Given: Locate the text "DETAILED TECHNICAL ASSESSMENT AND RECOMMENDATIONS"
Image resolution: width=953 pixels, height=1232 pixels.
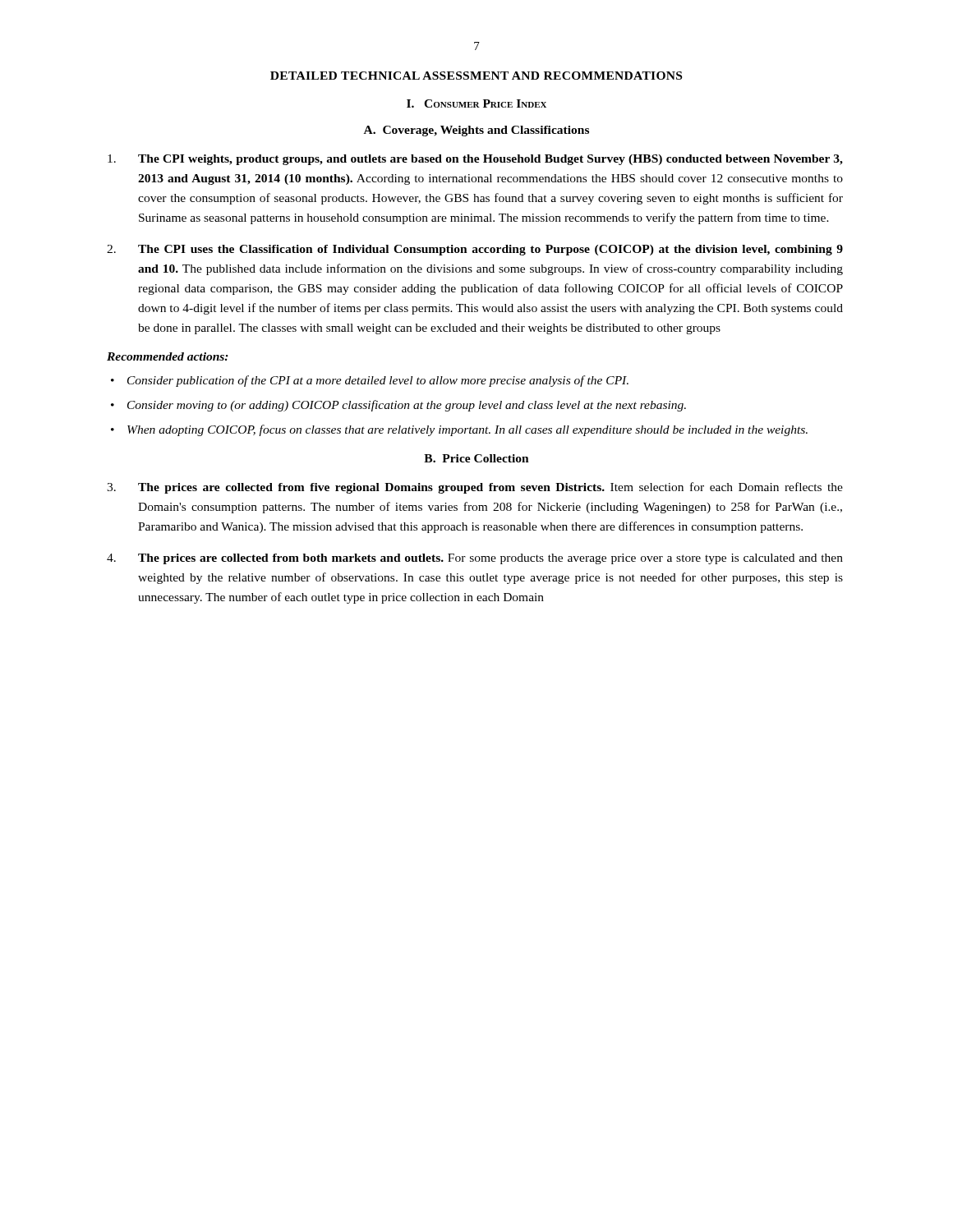Looking at the screenshot, I should click(x=476, y=75).
